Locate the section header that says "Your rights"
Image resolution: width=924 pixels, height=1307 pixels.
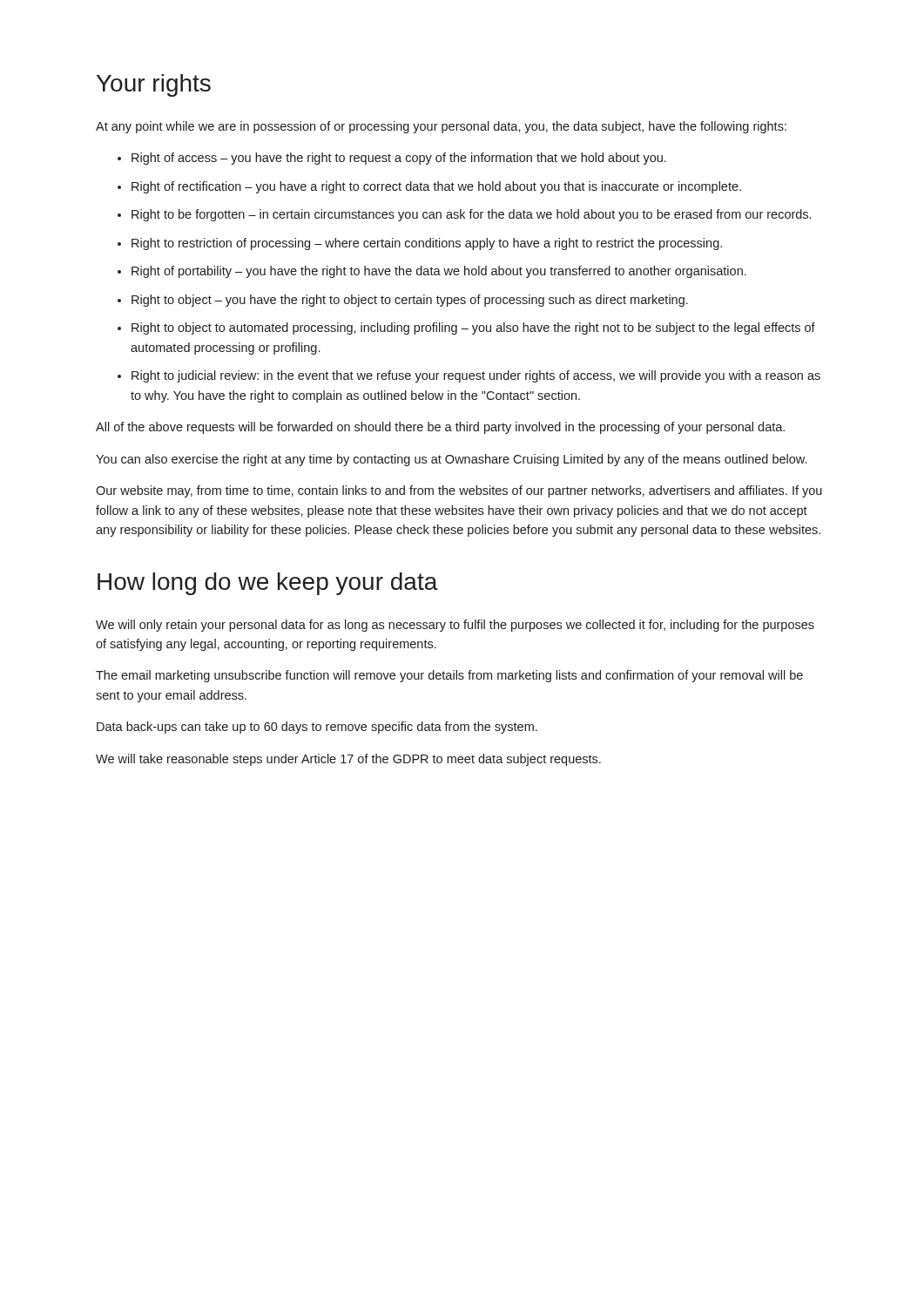coord(154,85)
